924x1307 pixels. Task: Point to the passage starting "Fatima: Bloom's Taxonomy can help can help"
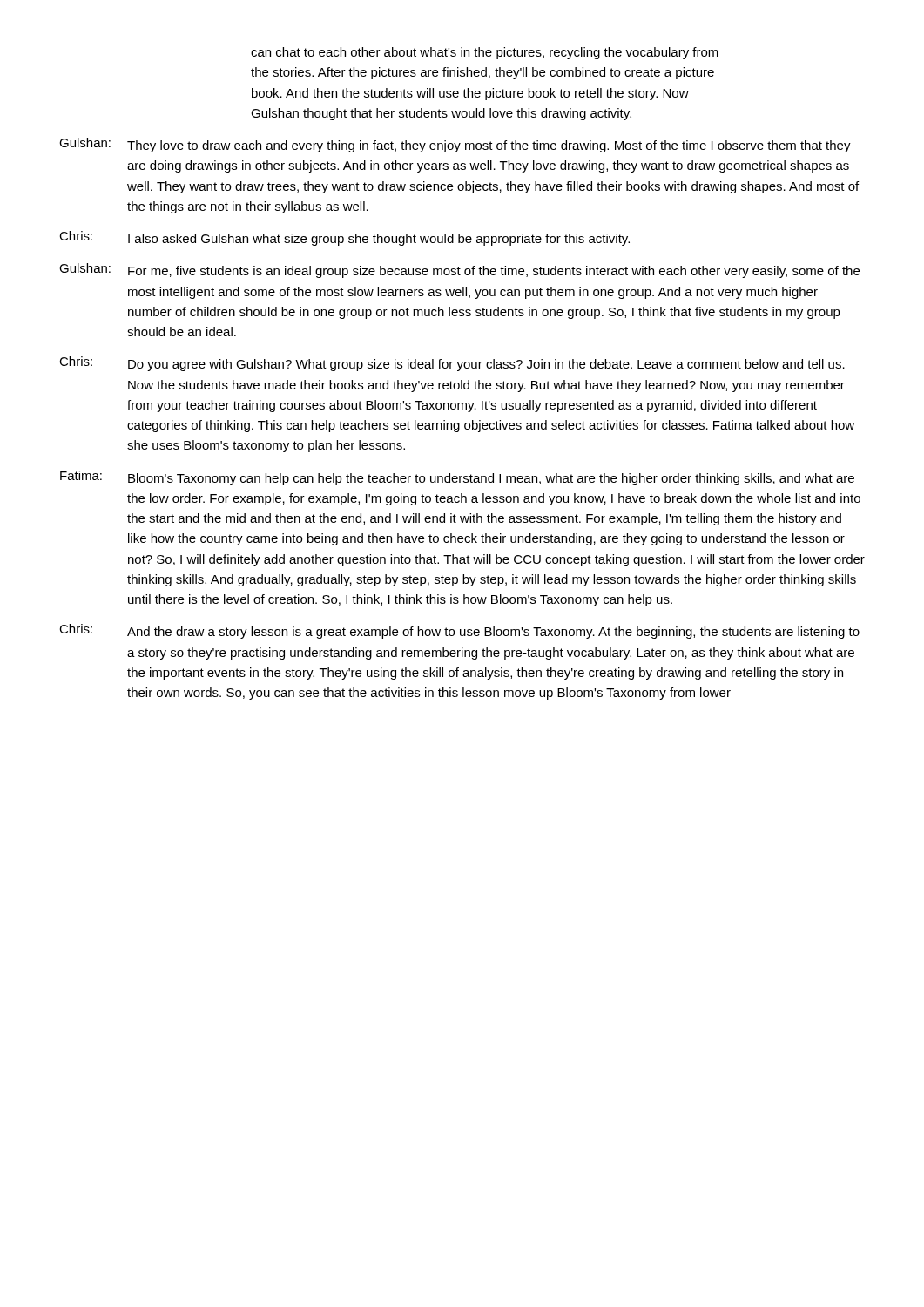click(462, 538)
